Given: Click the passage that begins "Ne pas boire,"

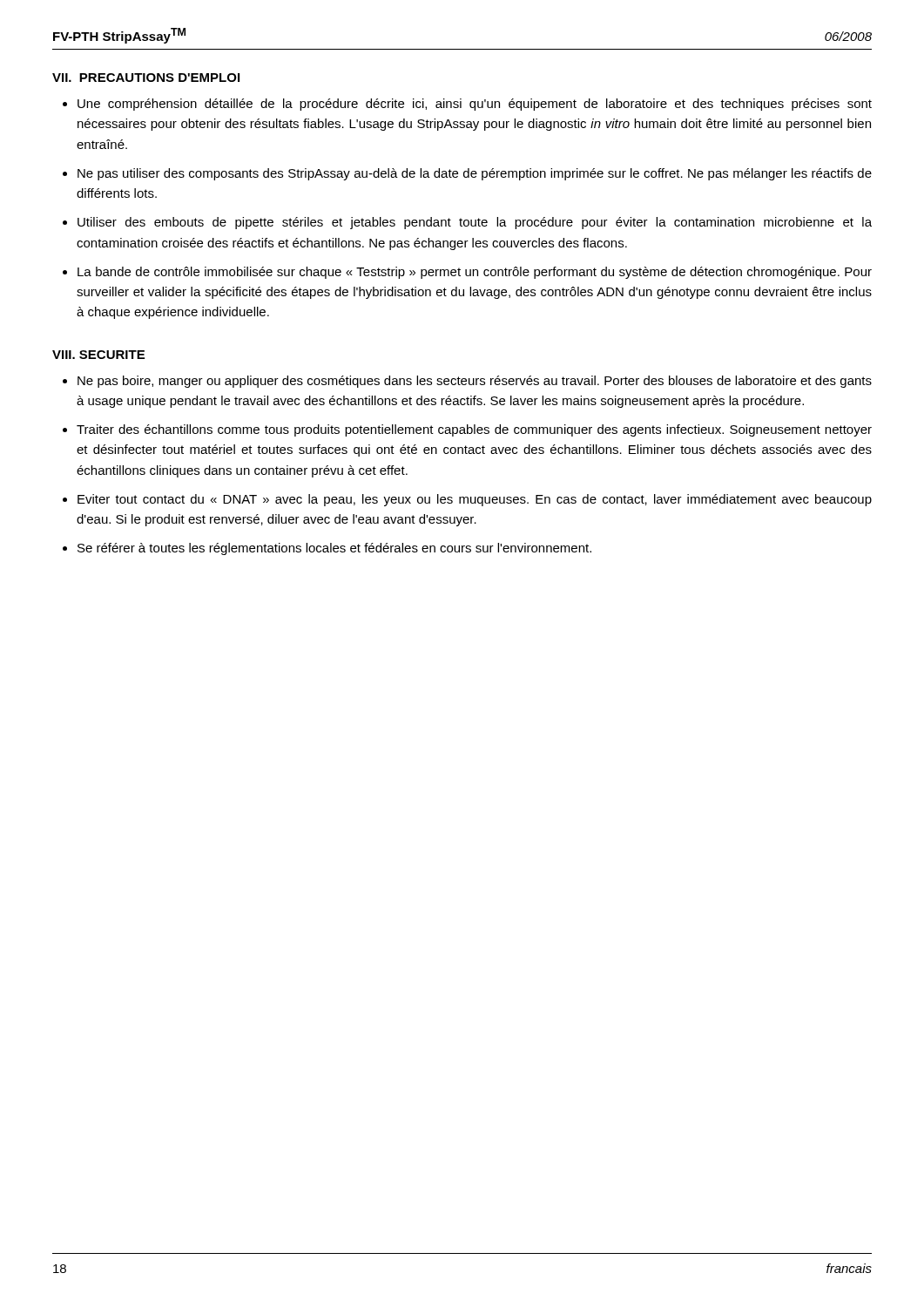Looking at the screenshot, I should coord(474,390).
